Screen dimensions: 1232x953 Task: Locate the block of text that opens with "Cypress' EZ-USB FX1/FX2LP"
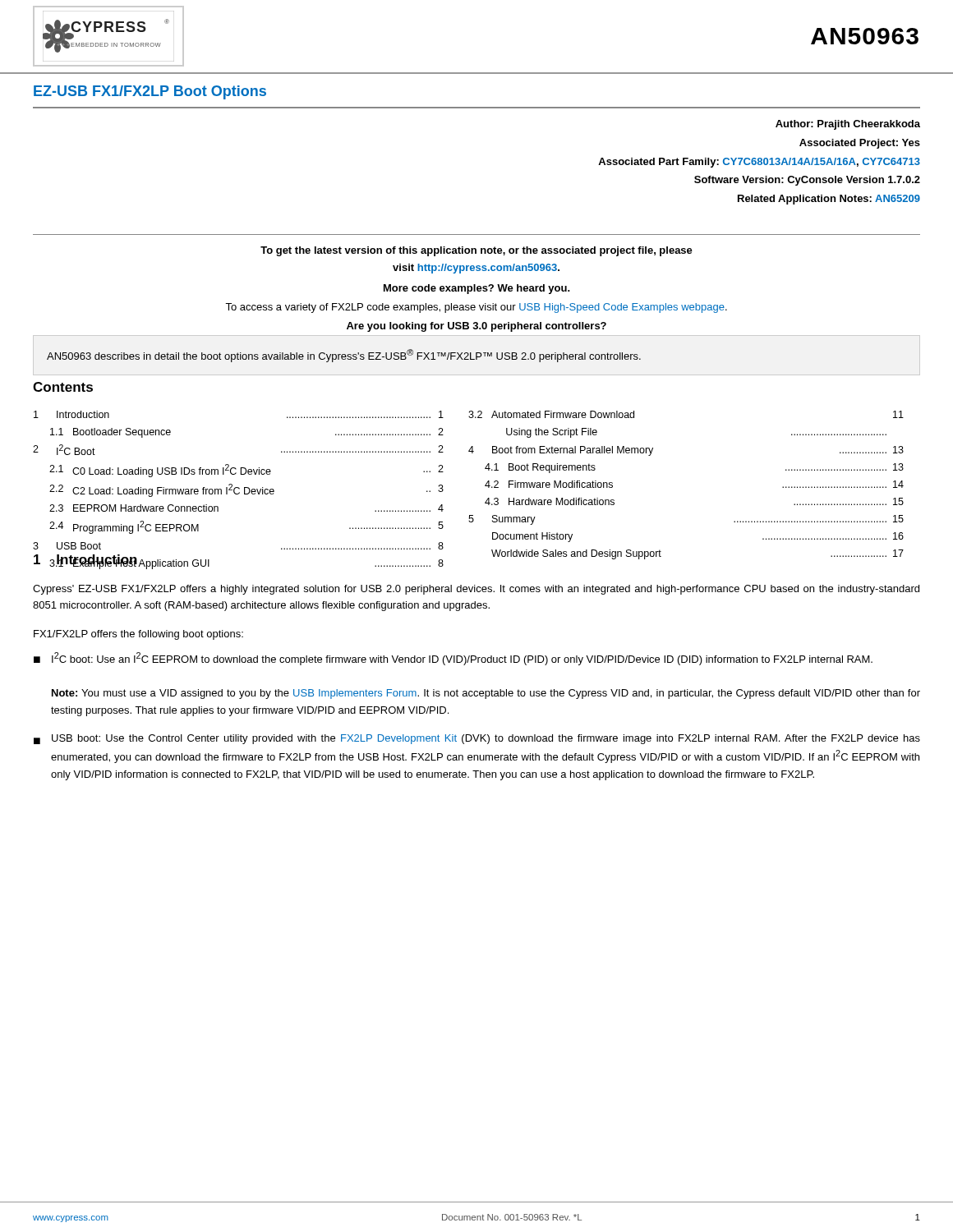point(476,597)
